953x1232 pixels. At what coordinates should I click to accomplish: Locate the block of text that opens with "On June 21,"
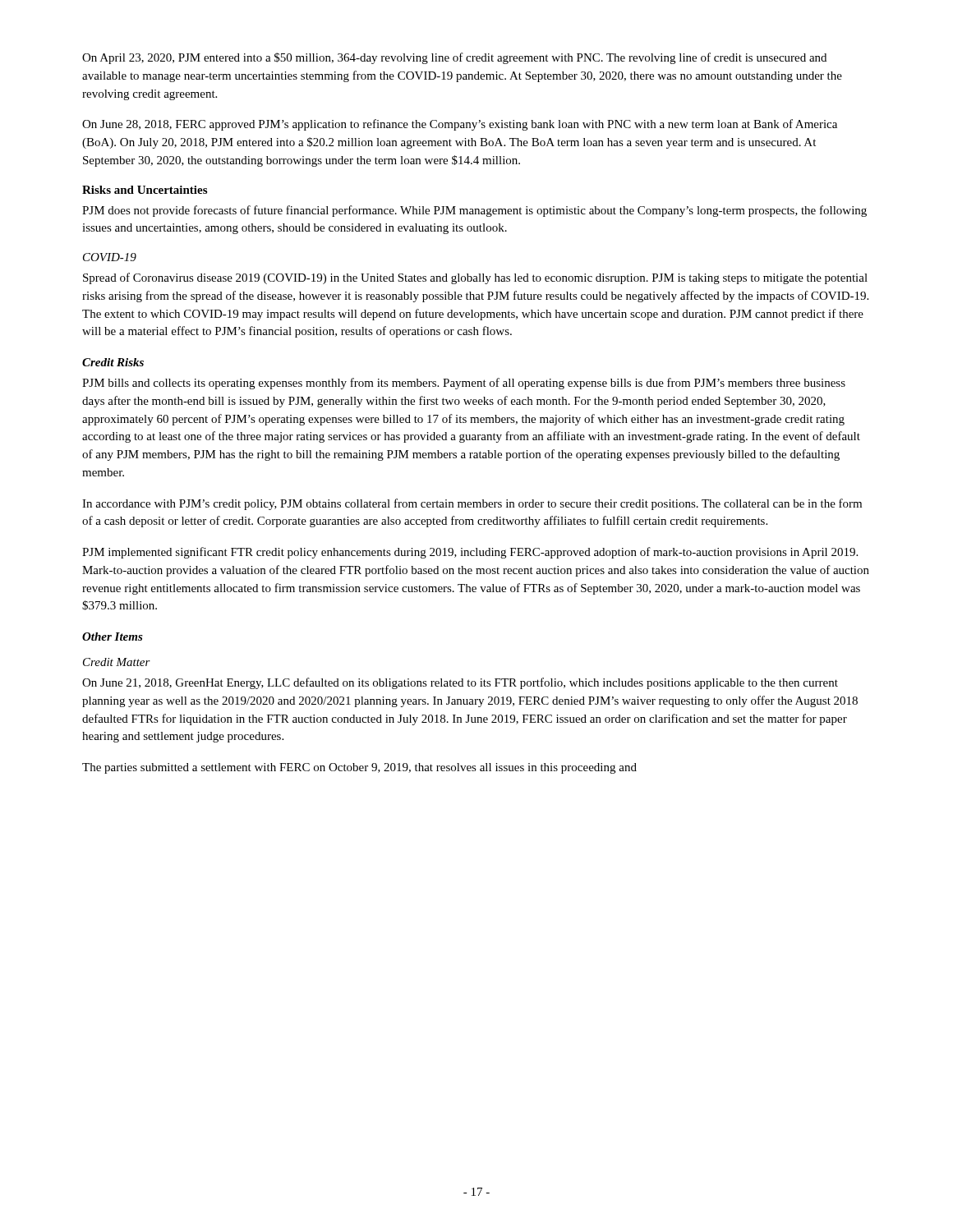[x=476, y=710]
